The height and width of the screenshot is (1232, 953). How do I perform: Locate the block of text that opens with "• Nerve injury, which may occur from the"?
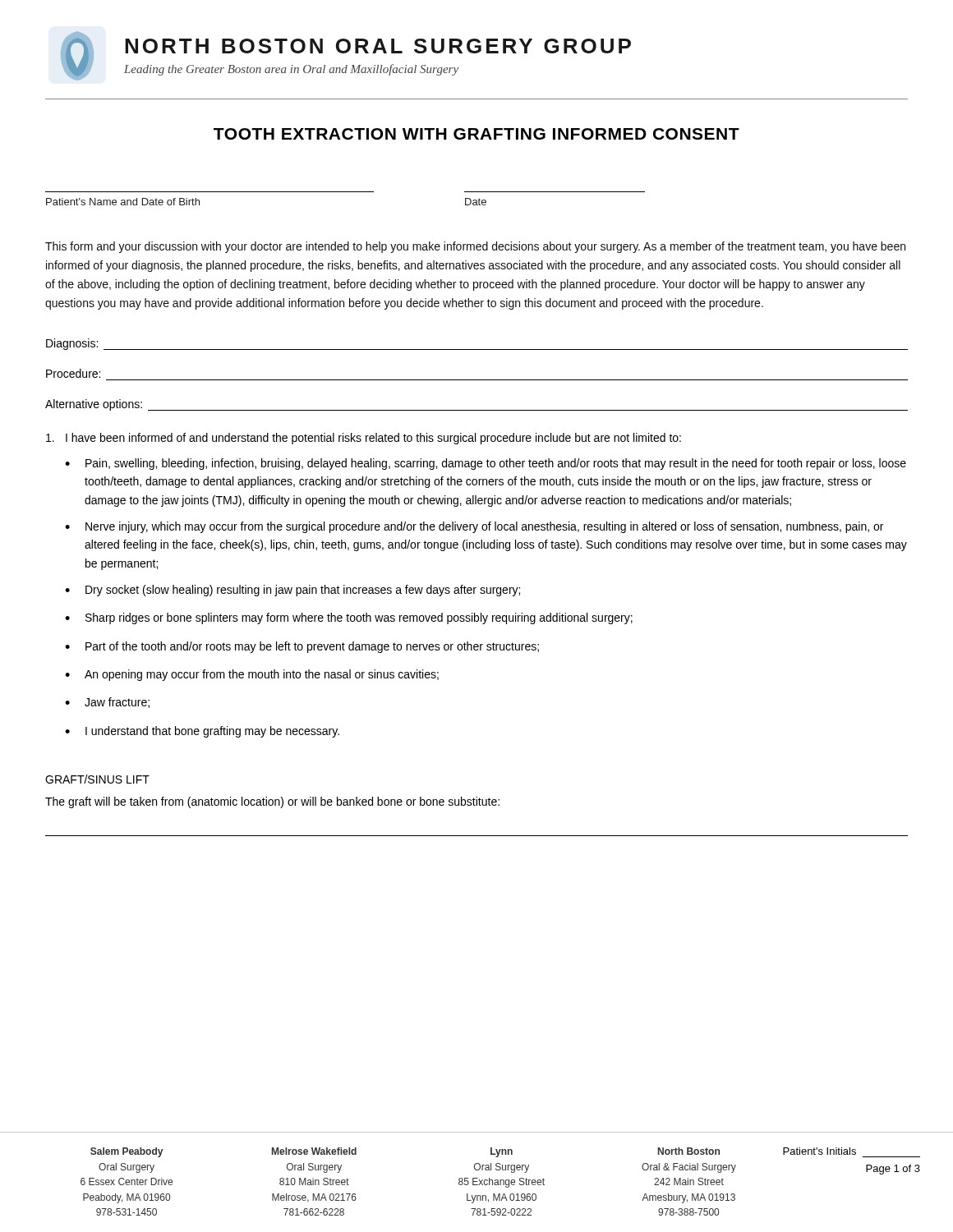click(486, 545)
